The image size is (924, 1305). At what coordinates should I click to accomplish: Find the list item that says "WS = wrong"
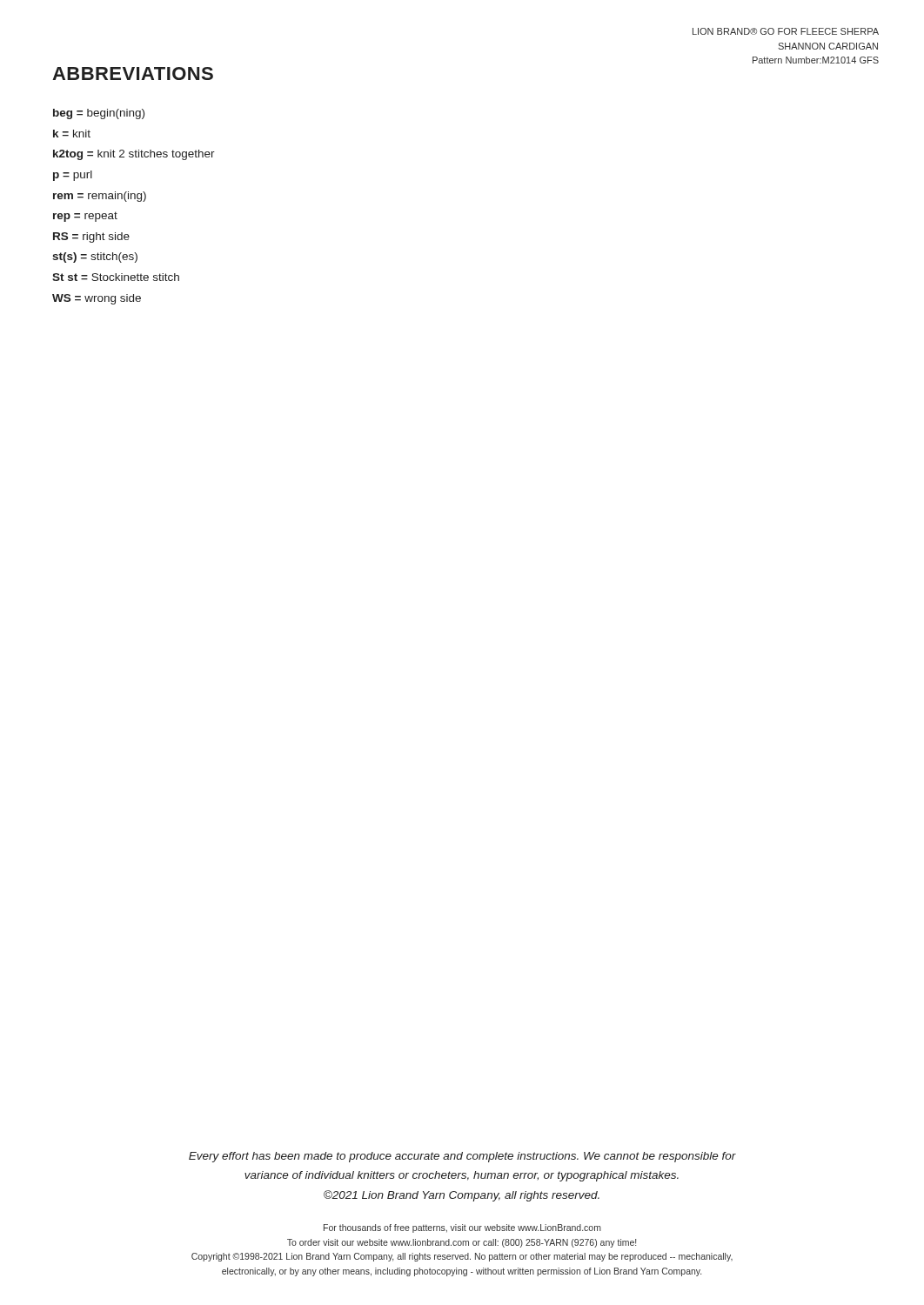(133, 298)
